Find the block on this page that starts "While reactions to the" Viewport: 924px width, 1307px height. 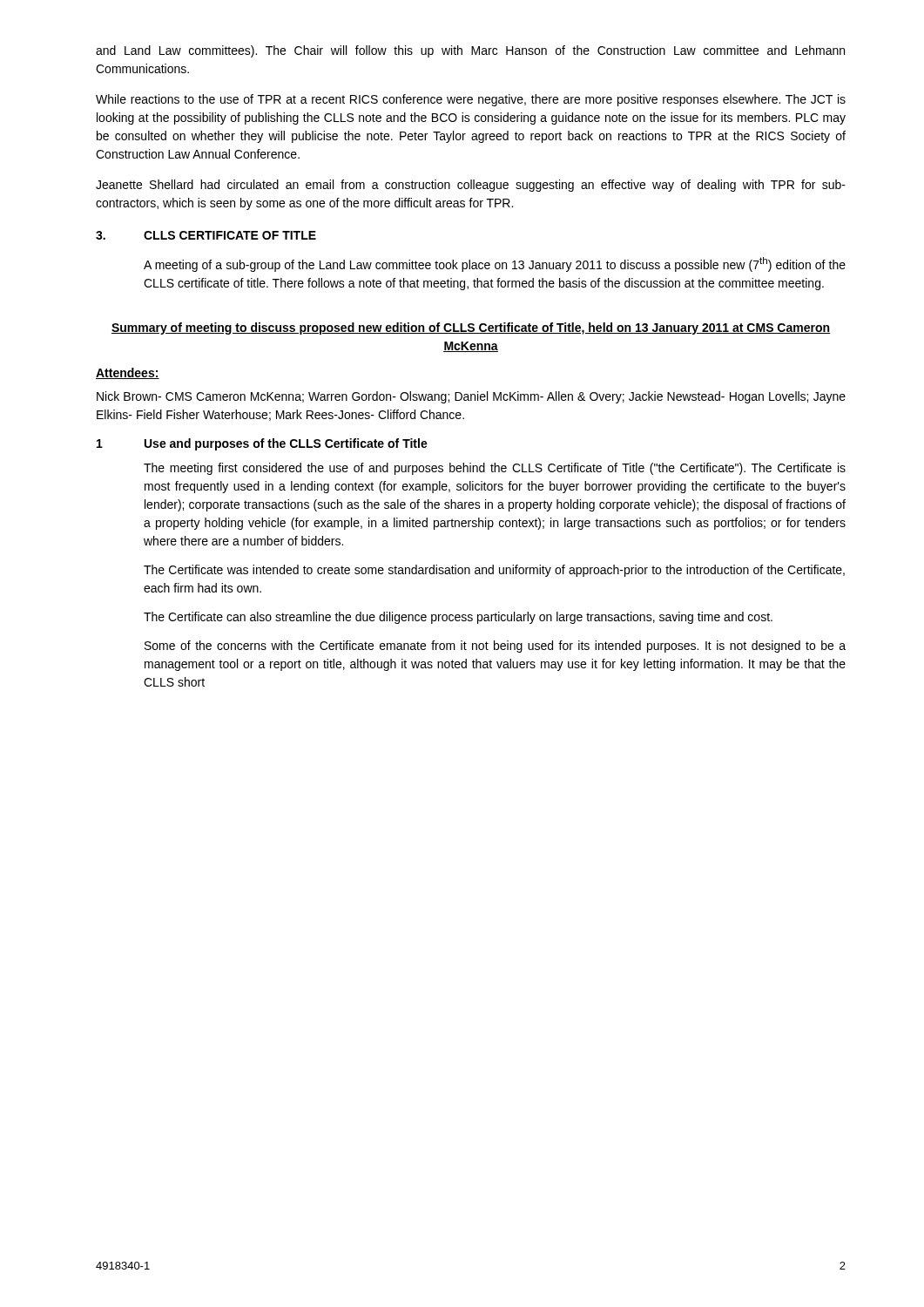[x=471, y=127]
